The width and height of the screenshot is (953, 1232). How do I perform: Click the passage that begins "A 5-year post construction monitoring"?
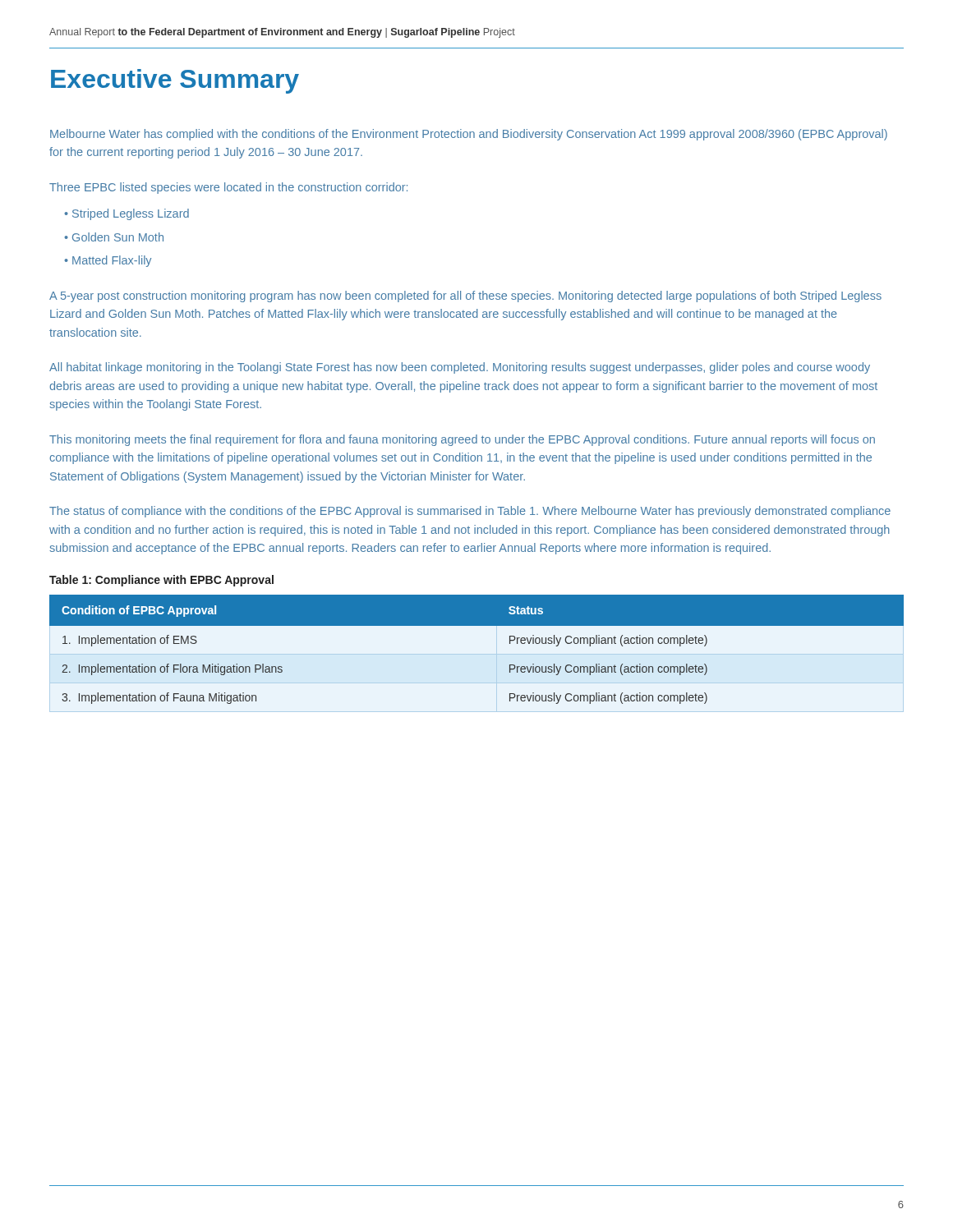pyautogui.click(x=465, y=314)
